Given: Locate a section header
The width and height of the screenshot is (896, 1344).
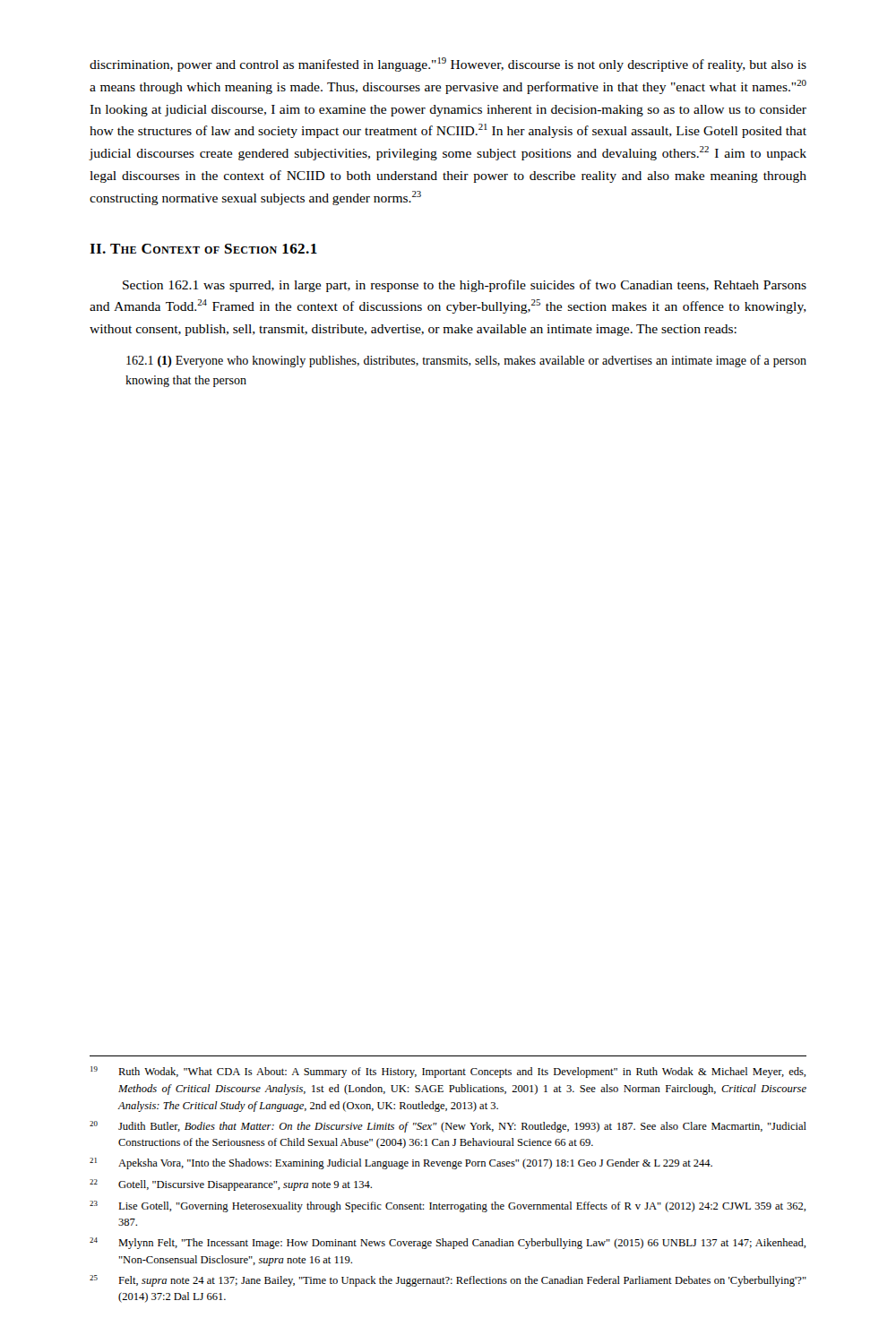Looking at the screenshot, I should 204,248.
